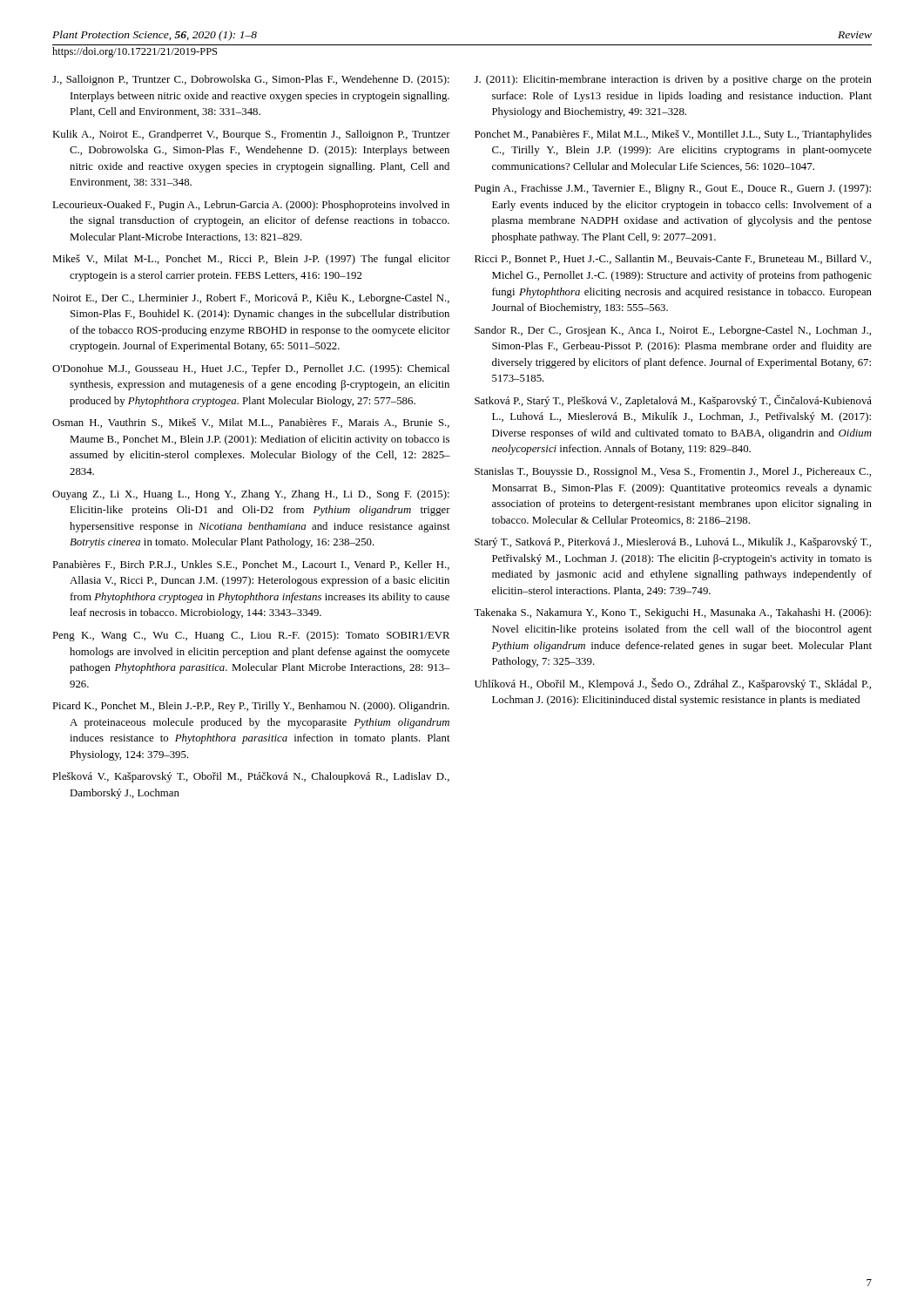Click on the list item that reads "Pugin A., Frachisse J.M.,"
This screenshot has height=1307, width=924.
(673, 213)
